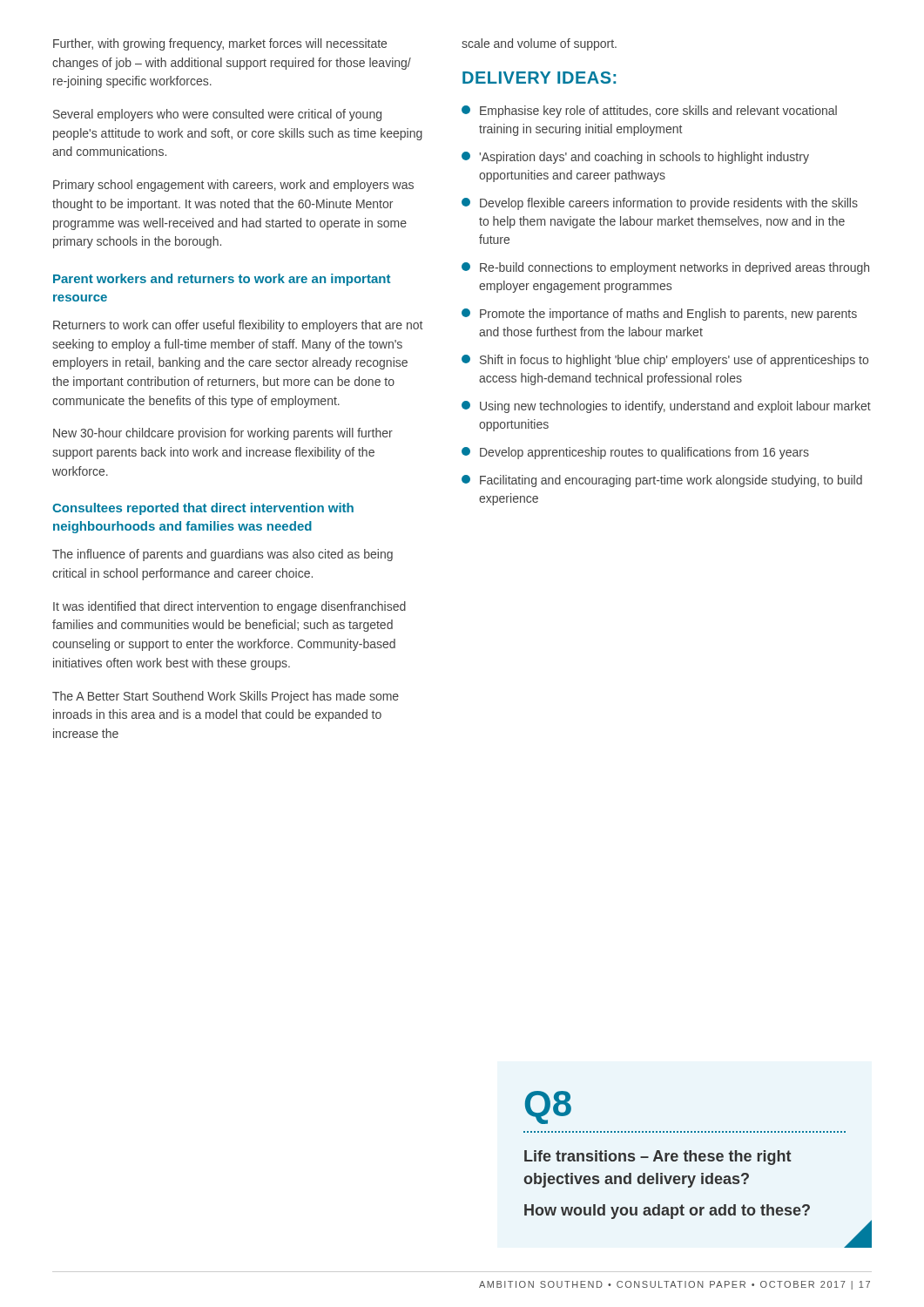Find the text block that reads "The A Better Start Southend Work Skills Project"
This screenshot has height=1307, width=924.
(x=226, y=715)
